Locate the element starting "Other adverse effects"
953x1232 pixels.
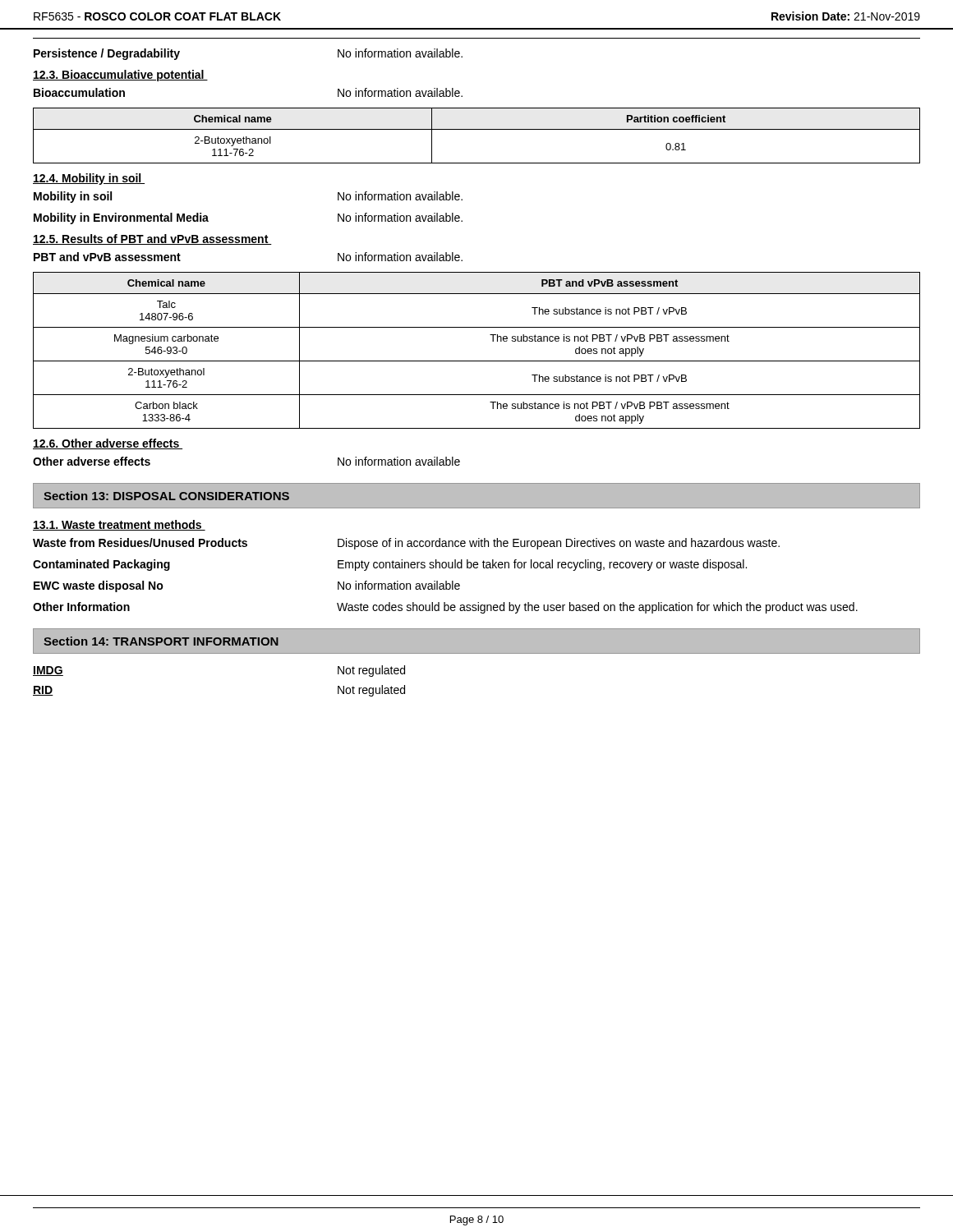[x=90, y=460]
